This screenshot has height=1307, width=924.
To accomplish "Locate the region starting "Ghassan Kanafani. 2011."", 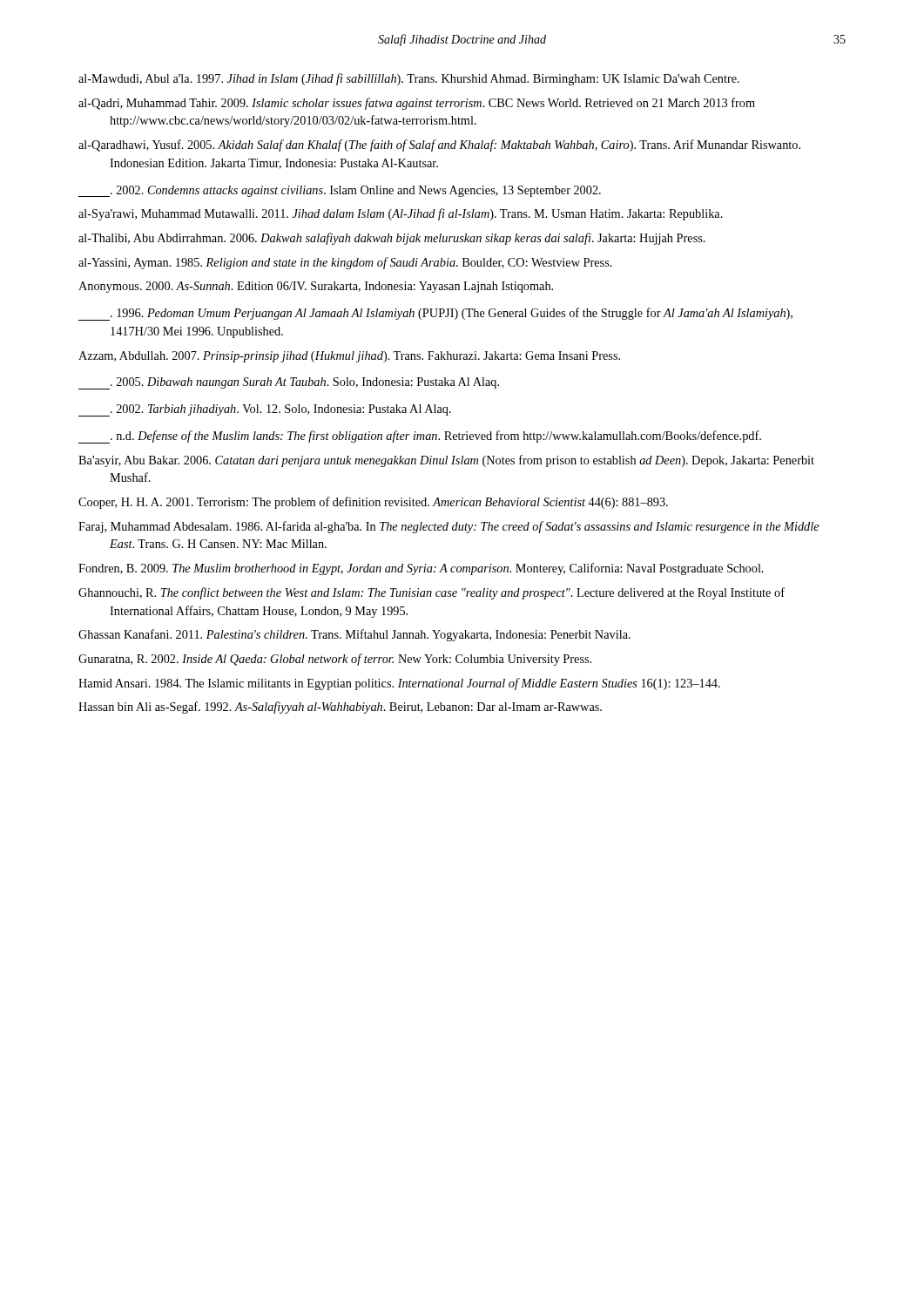I will 355,635.
